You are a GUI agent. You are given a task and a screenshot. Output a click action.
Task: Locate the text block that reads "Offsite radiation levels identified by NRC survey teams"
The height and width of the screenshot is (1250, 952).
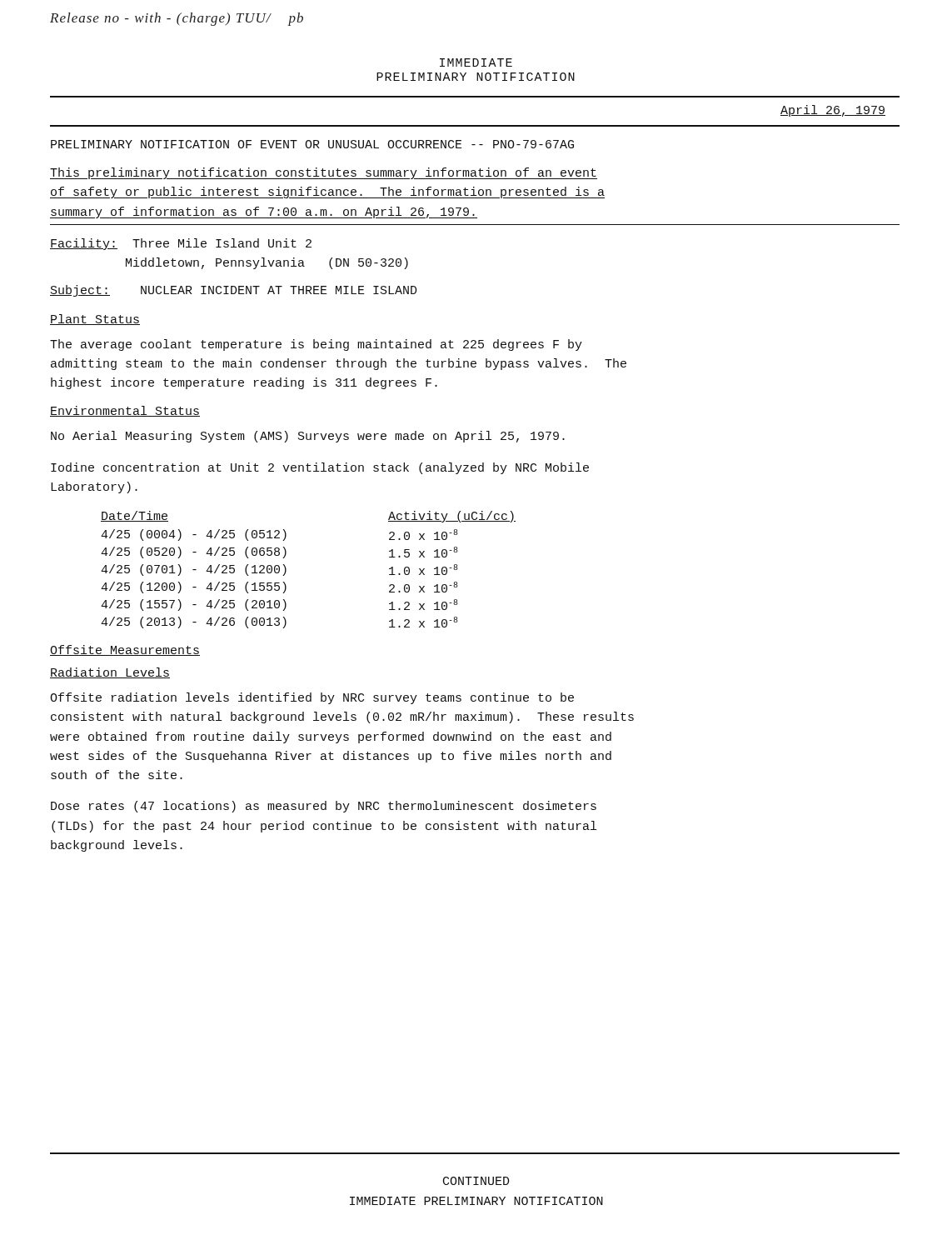[342, 738]
